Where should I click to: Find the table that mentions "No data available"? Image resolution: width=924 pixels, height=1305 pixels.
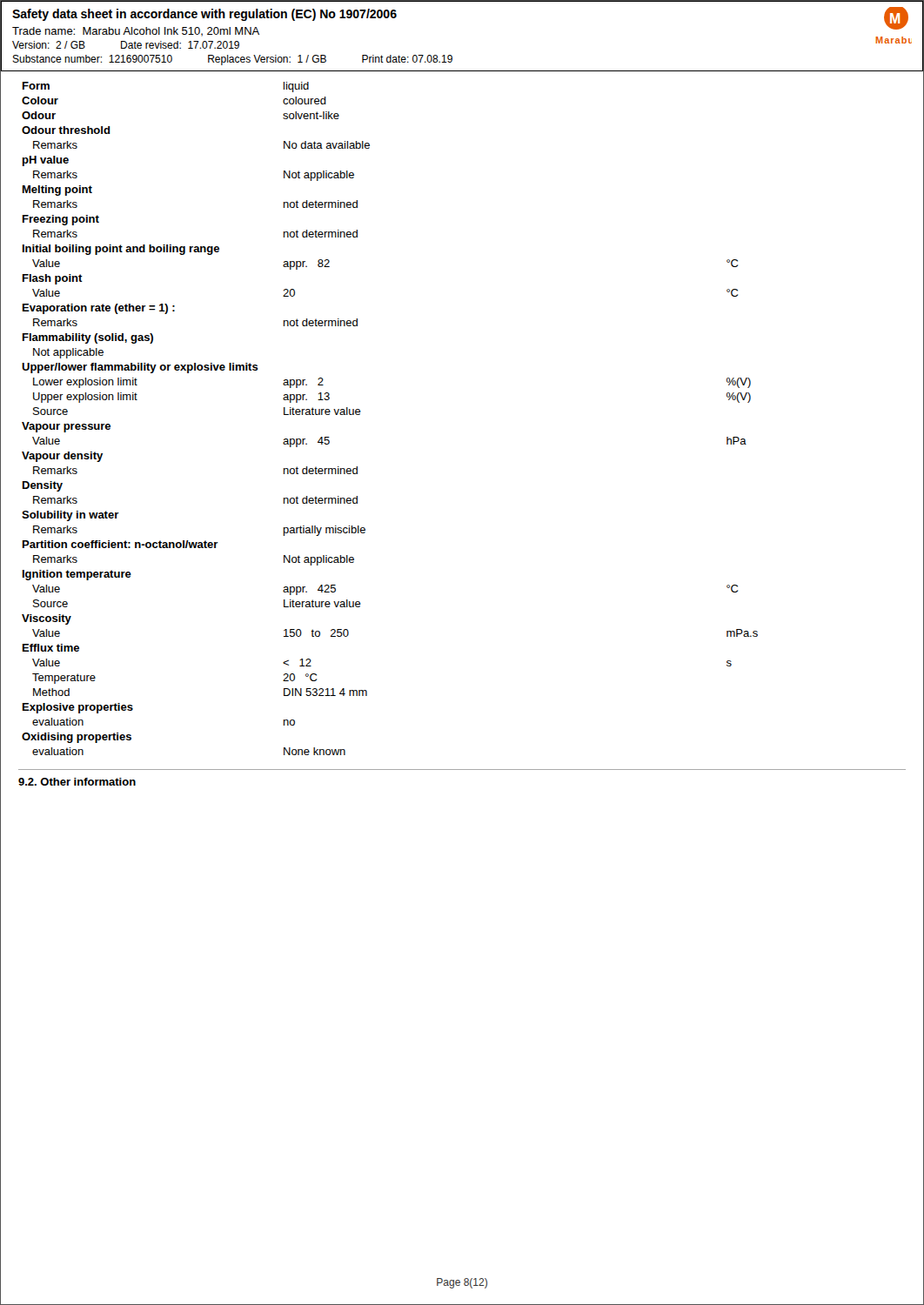point(462,438)
